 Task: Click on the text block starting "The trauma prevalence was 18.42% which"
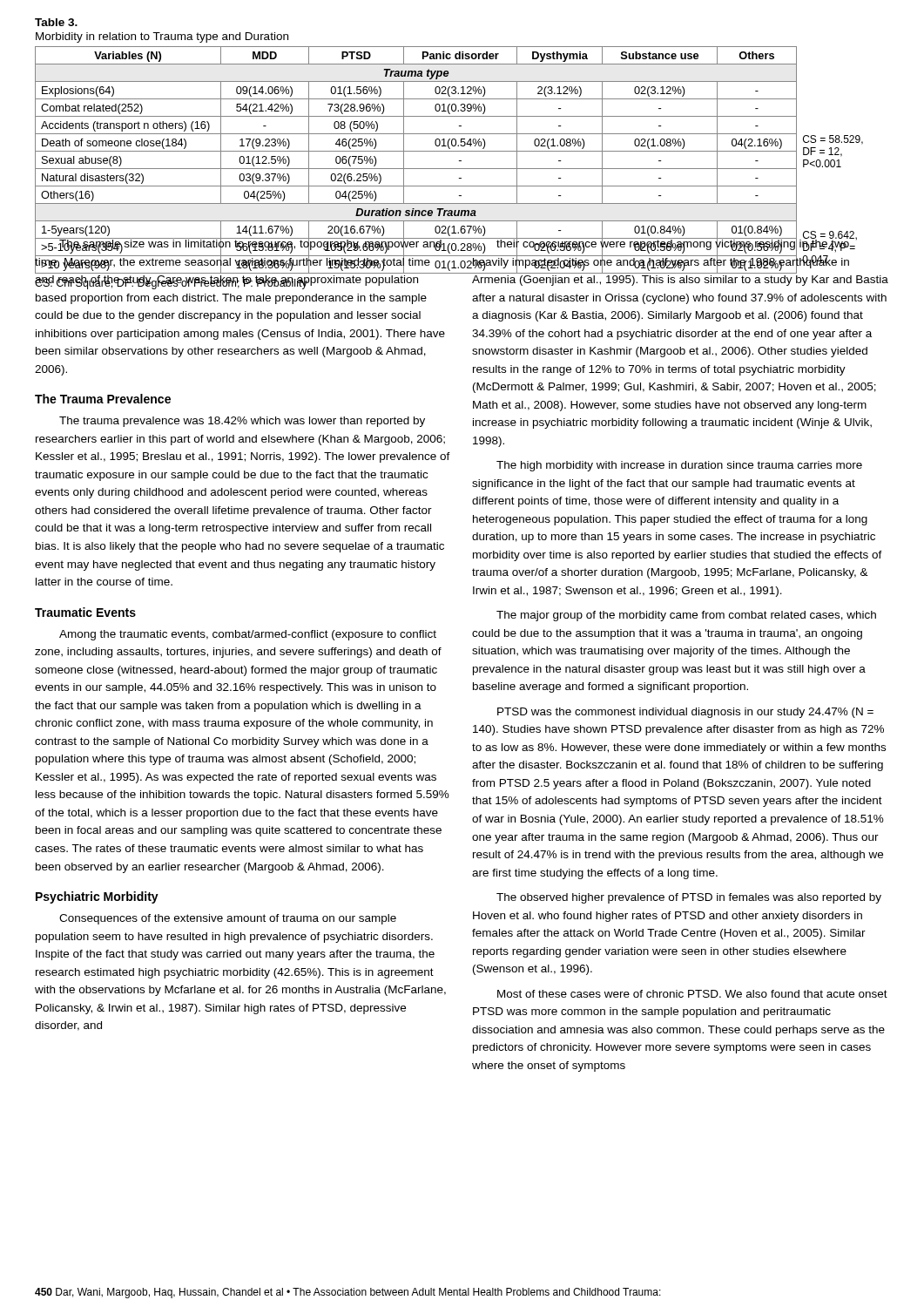(243, 502)
